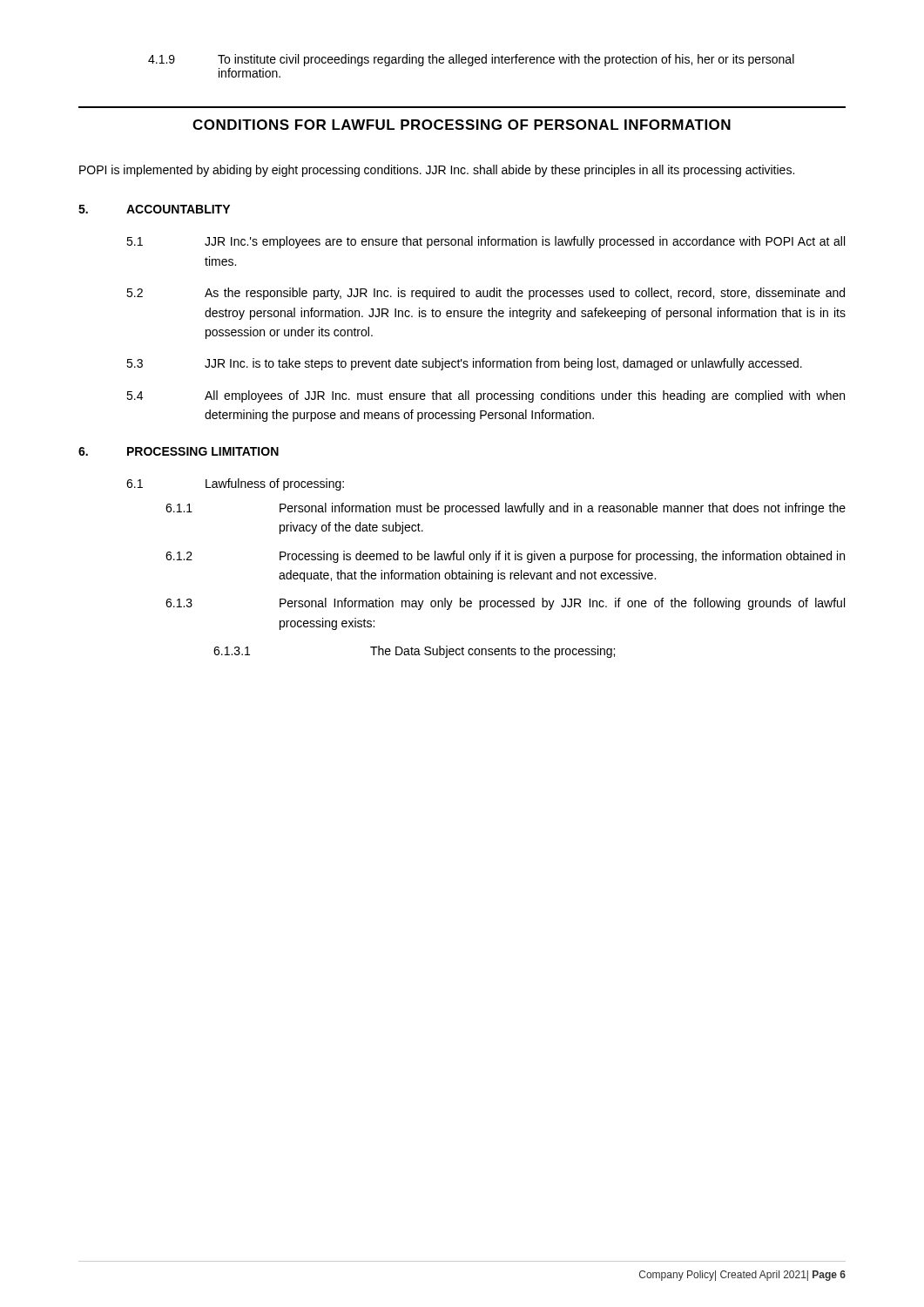The width and height of the screenshot is (924, 1307).
Task: Click on the list item that says "5.3 JJR Inc. is to take"
Action: [462, 364]
